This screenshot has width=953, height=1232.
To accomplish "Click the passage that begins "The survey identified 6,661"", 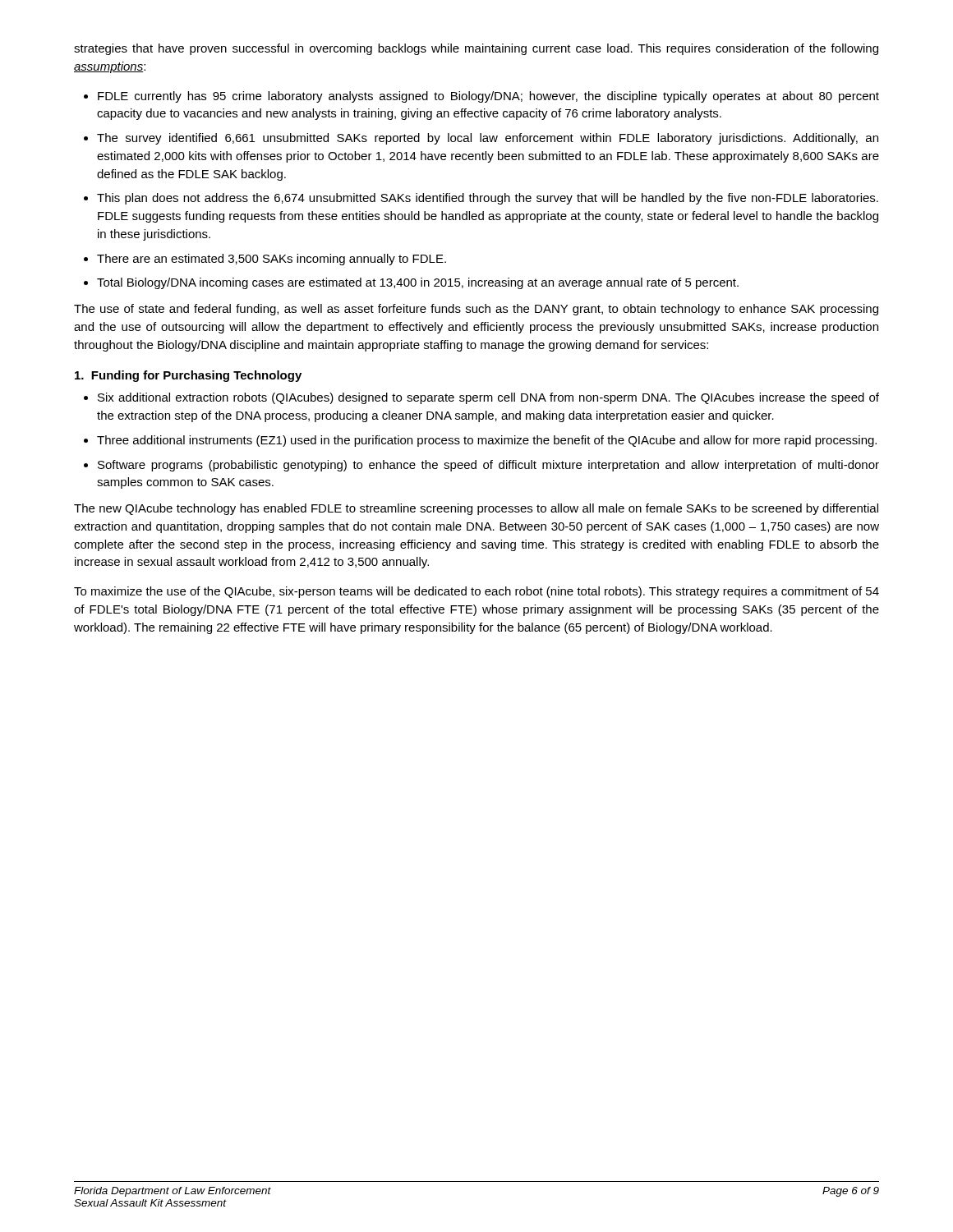I will (488, 155).
